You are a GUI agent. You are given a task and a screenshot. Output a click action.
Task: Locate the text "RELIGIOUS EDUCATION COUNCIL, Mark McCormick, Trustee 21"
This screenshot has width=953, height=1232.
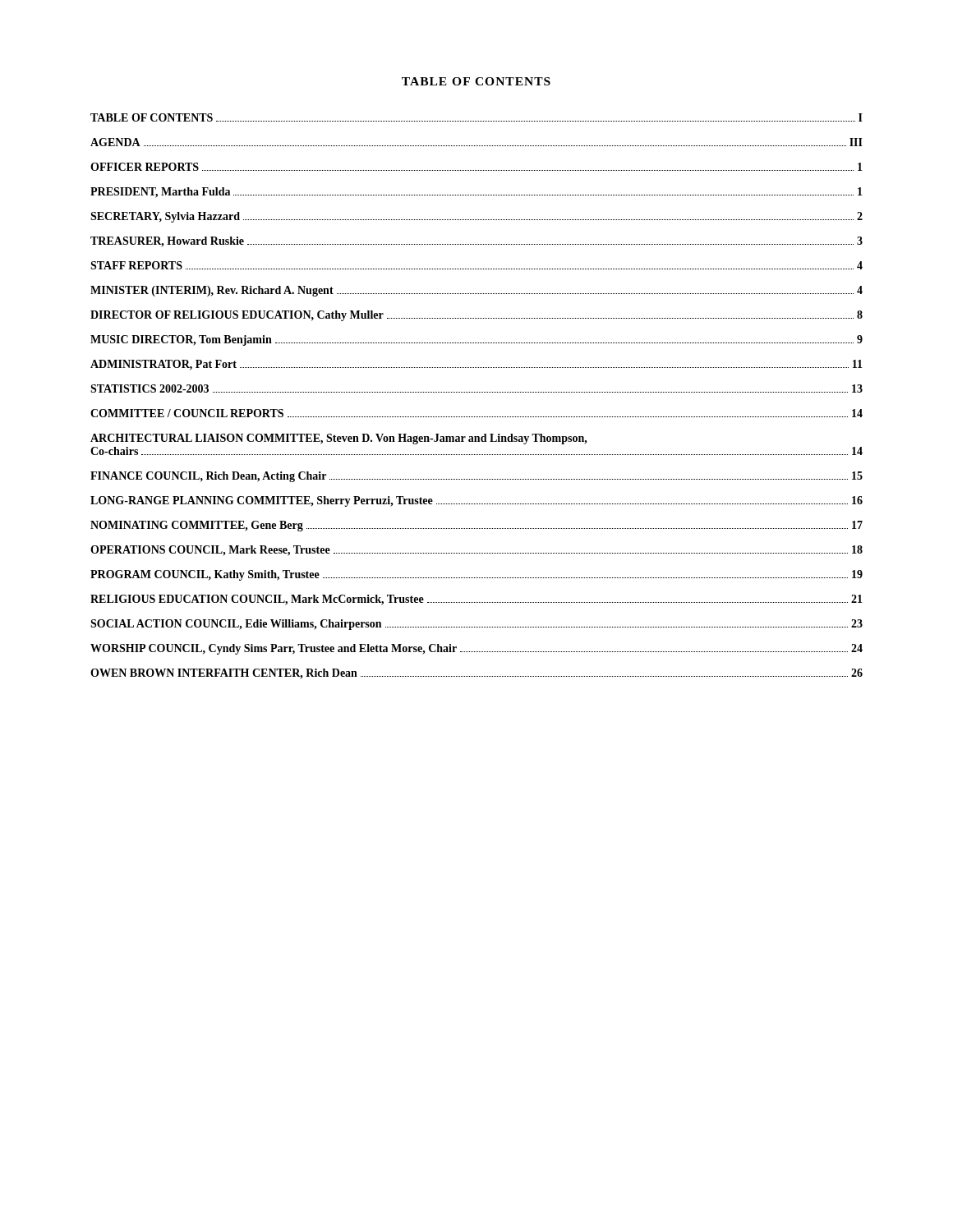(x=476, y=600)
